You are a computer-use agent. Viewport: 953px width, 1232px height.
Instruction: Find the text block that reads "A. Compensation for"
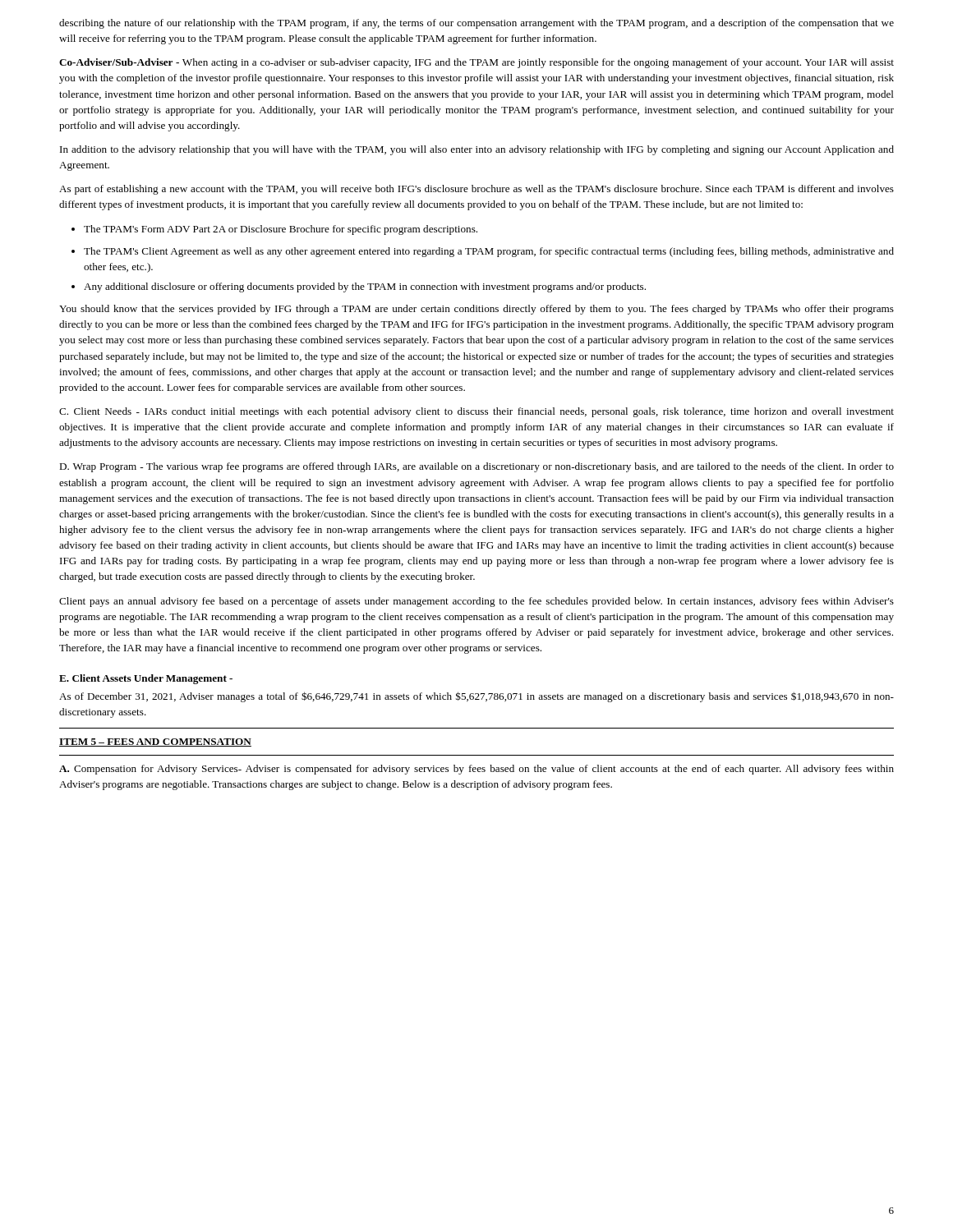(476, 776)
